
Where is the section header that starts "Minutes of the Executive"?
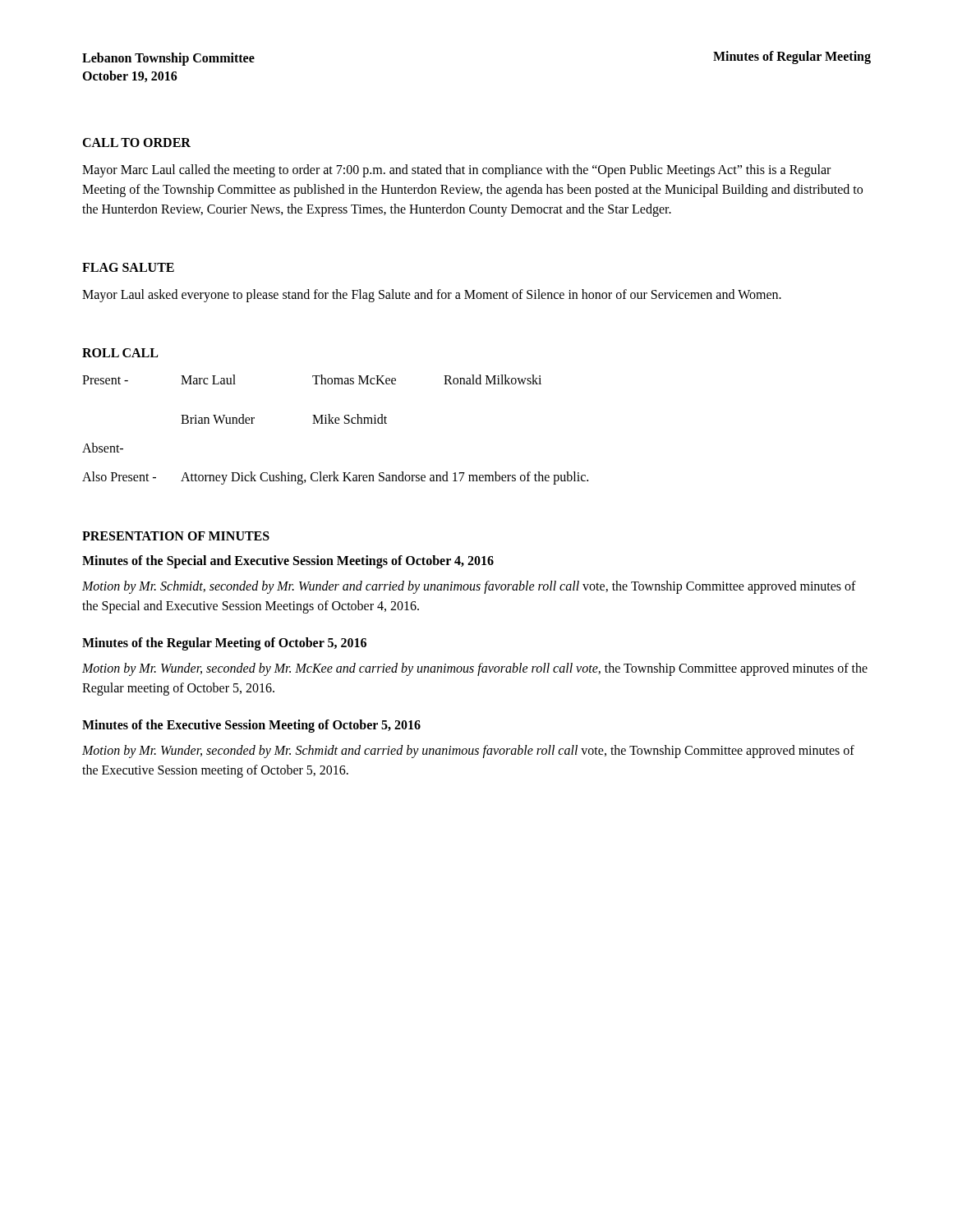251,725
